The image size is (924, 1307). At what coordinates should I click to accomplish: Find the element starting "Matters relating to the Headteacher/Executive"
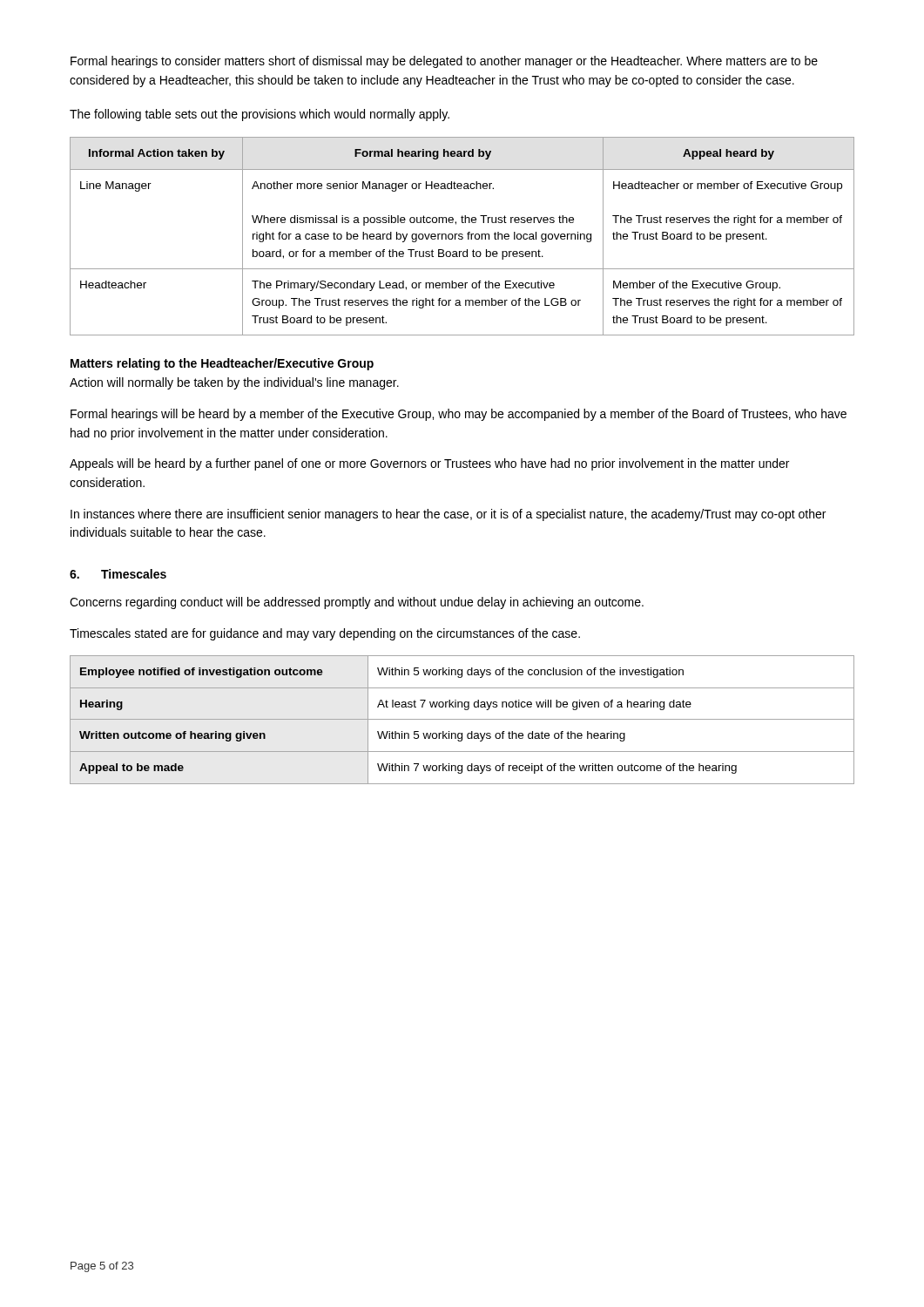[x=222, y=363]
